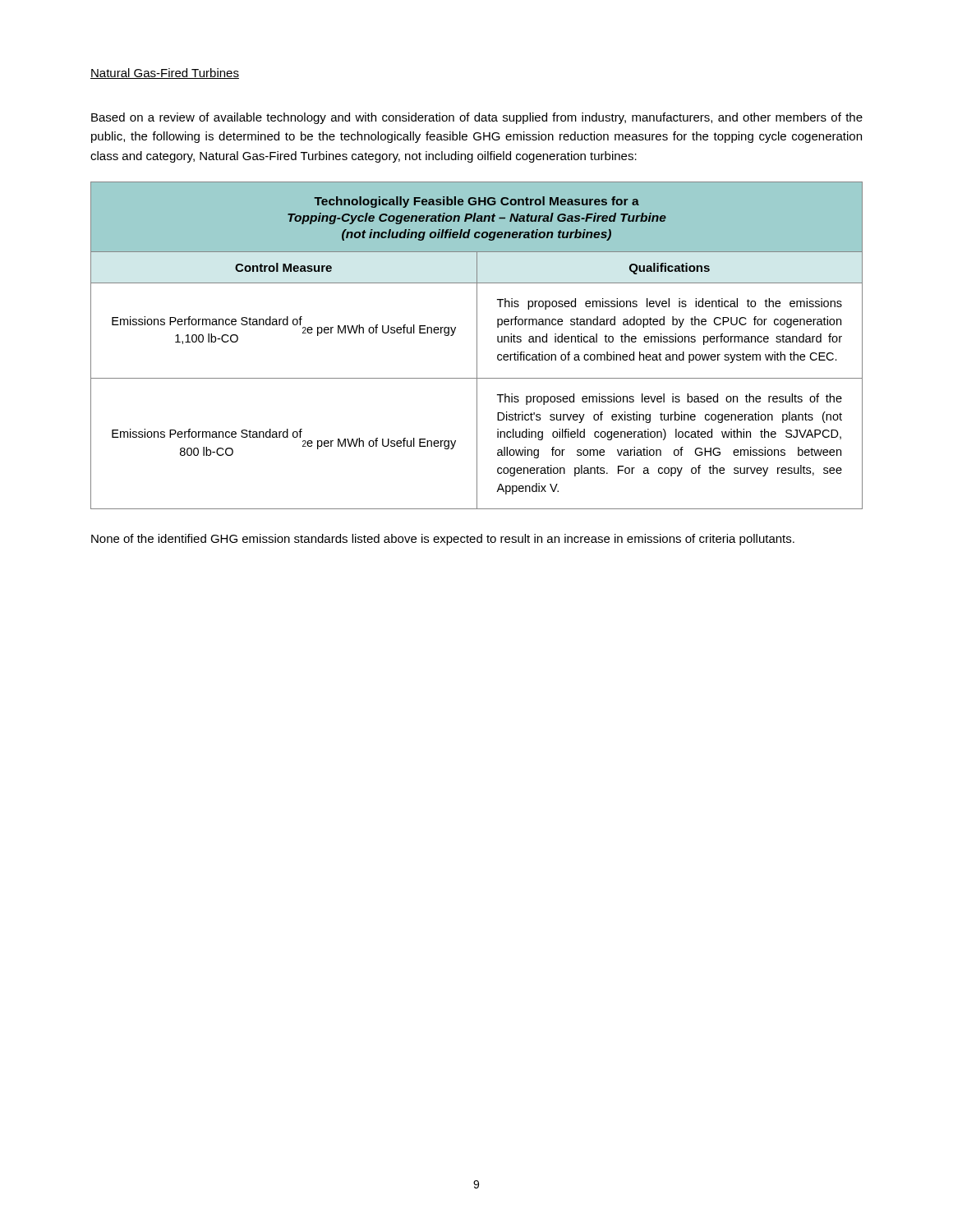
Task: Select the text block that says "Based on a review"
Action: (476, 136)
